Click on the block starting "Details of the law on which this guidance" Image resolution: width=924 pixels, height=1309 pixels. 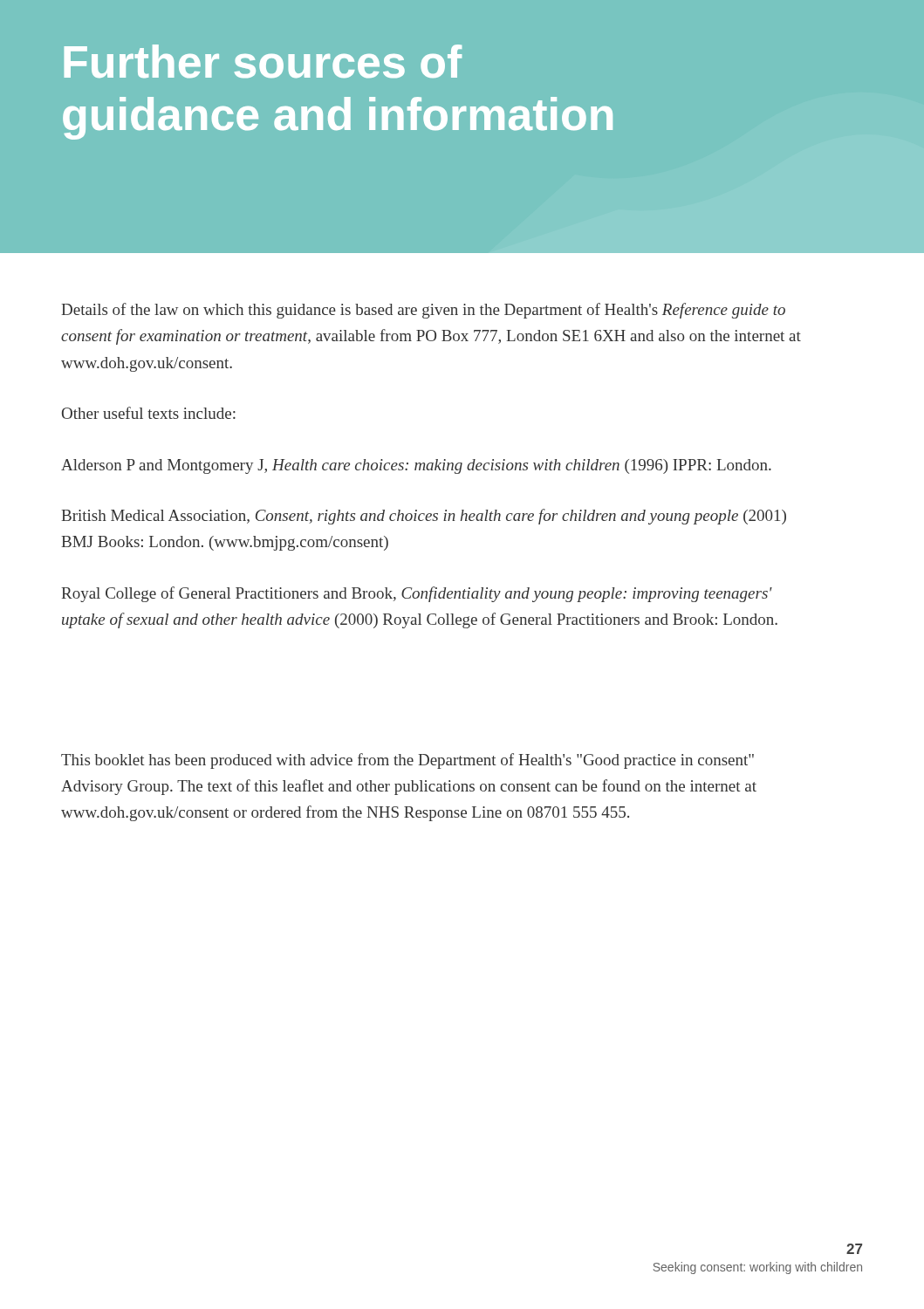pos(432,336)
